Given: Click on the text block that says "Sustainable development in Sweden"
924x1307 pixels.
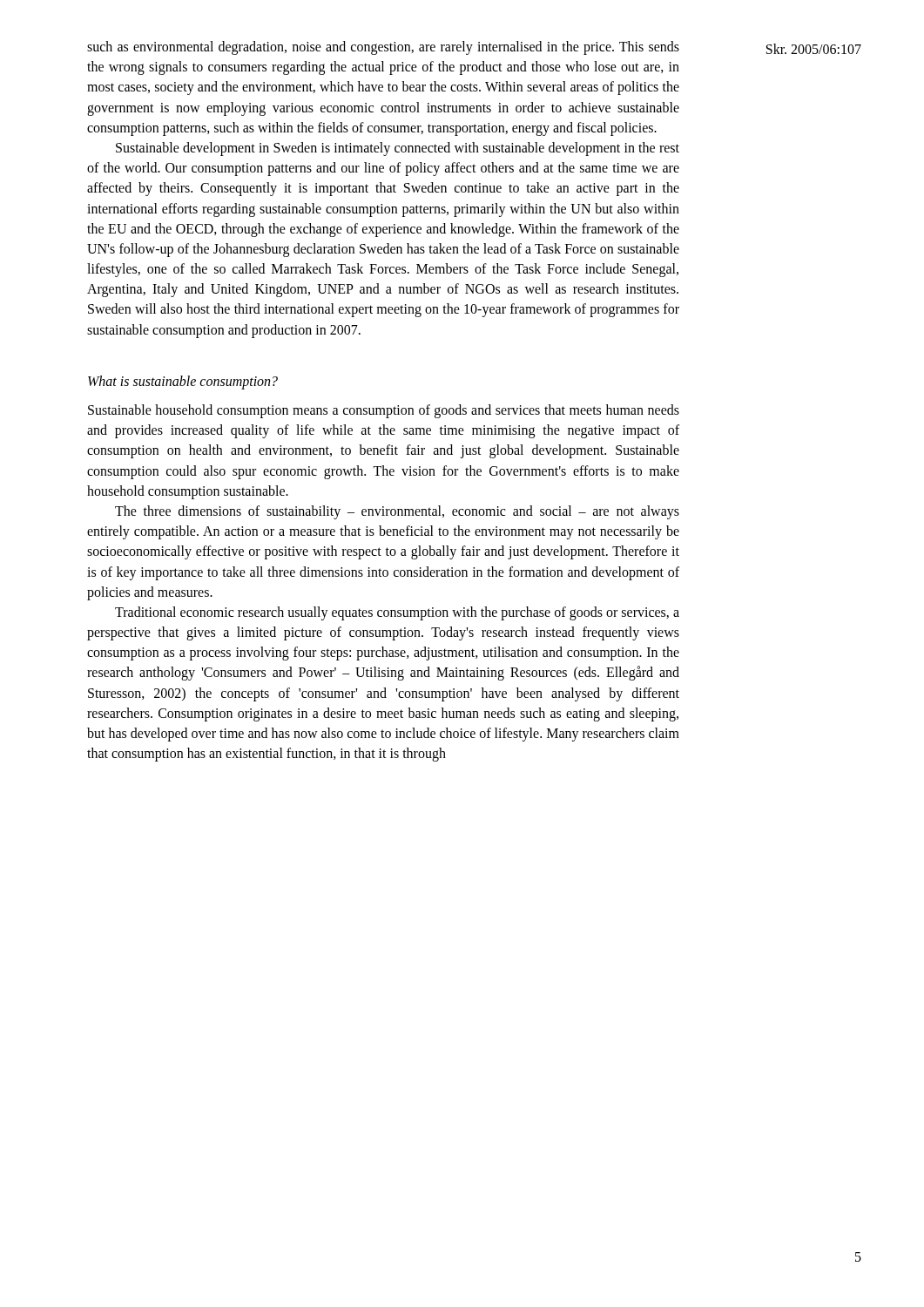Looking at the screenshot, I should [x=383, y=239].
